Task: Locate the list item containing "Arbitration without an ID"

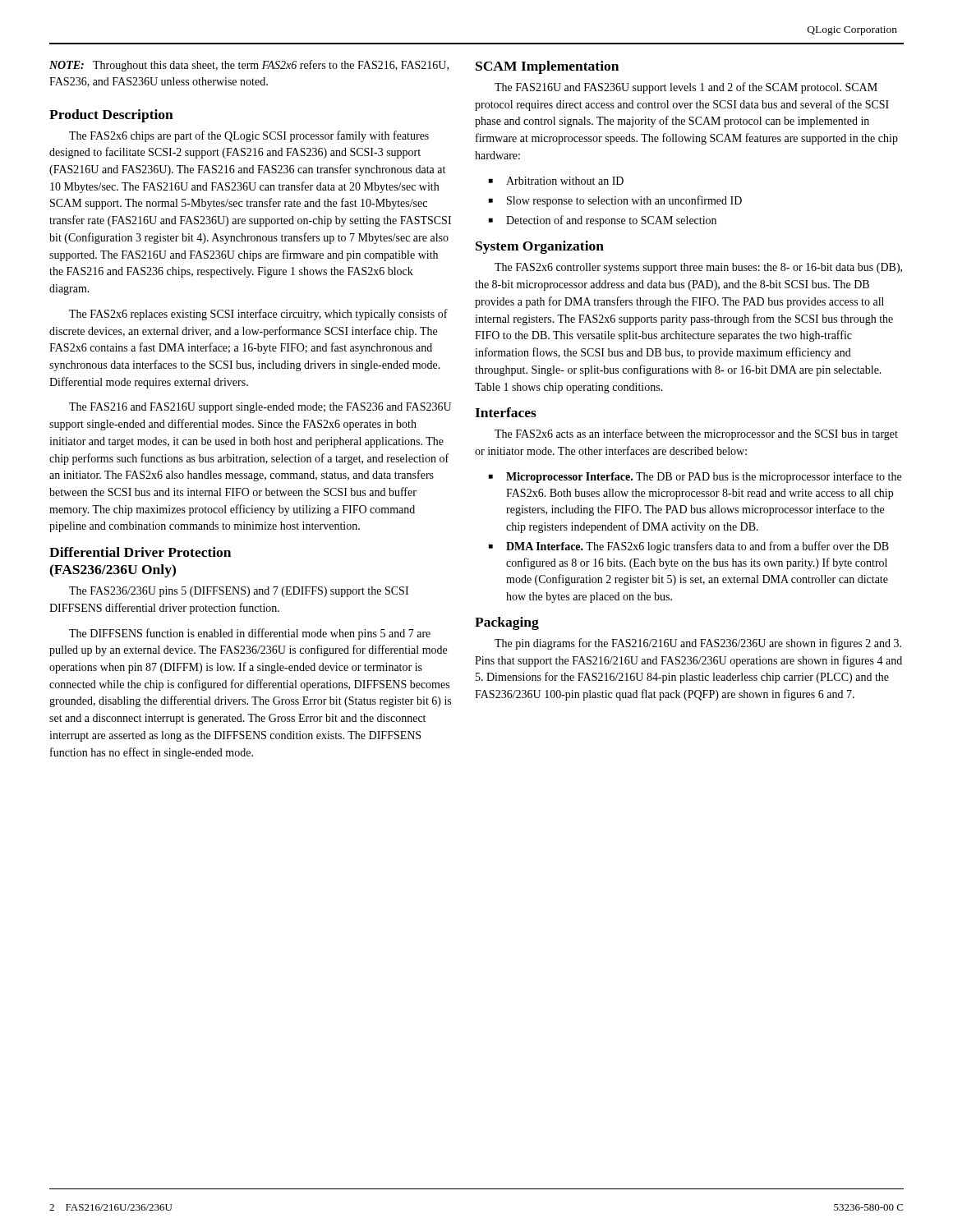Action: [x=565, y=181]
